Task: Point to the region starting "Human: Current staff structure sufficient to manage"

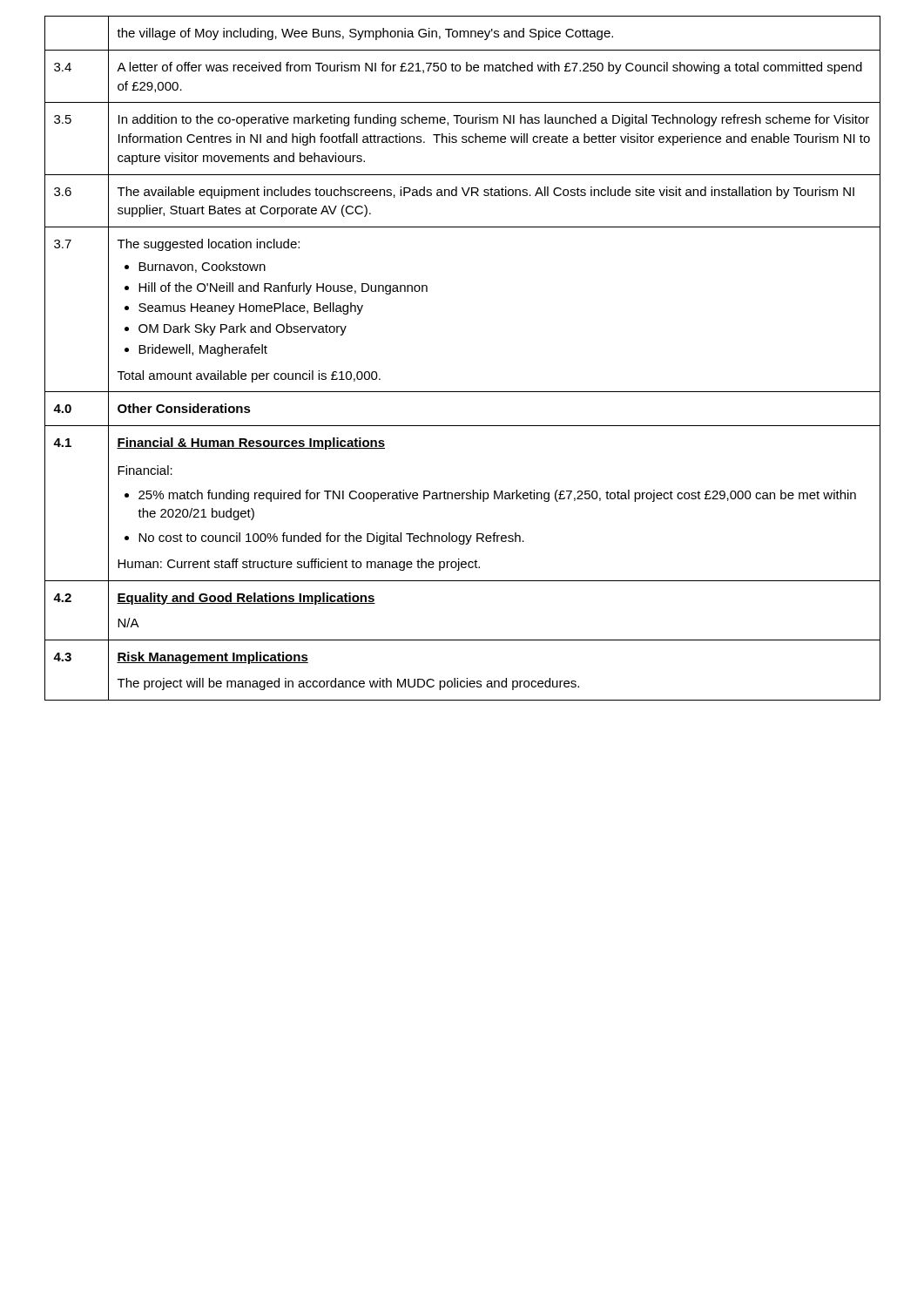Action: (x=299, y=563)
